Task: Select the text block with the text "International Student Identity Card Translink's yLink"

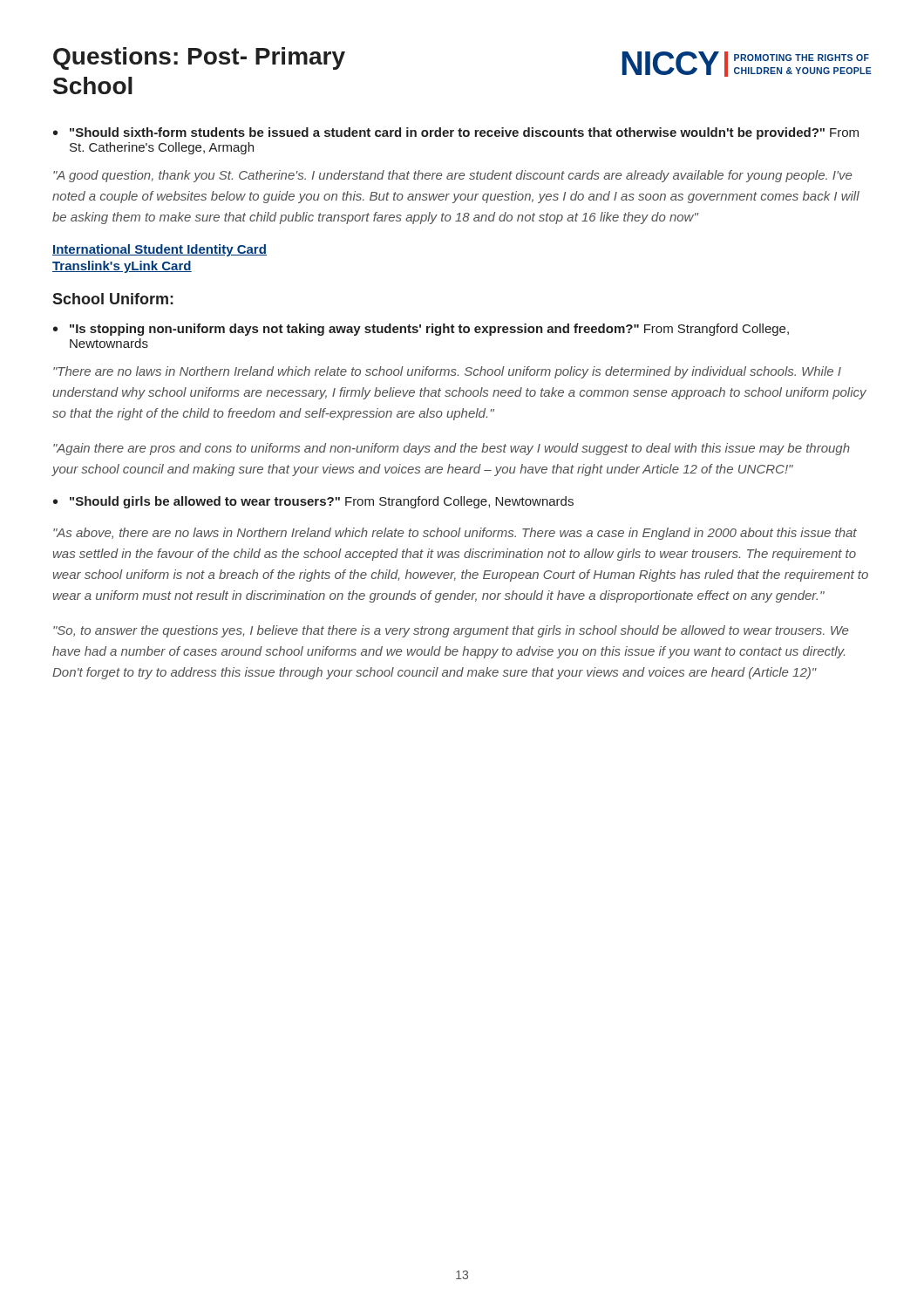Action: point(160,250)
